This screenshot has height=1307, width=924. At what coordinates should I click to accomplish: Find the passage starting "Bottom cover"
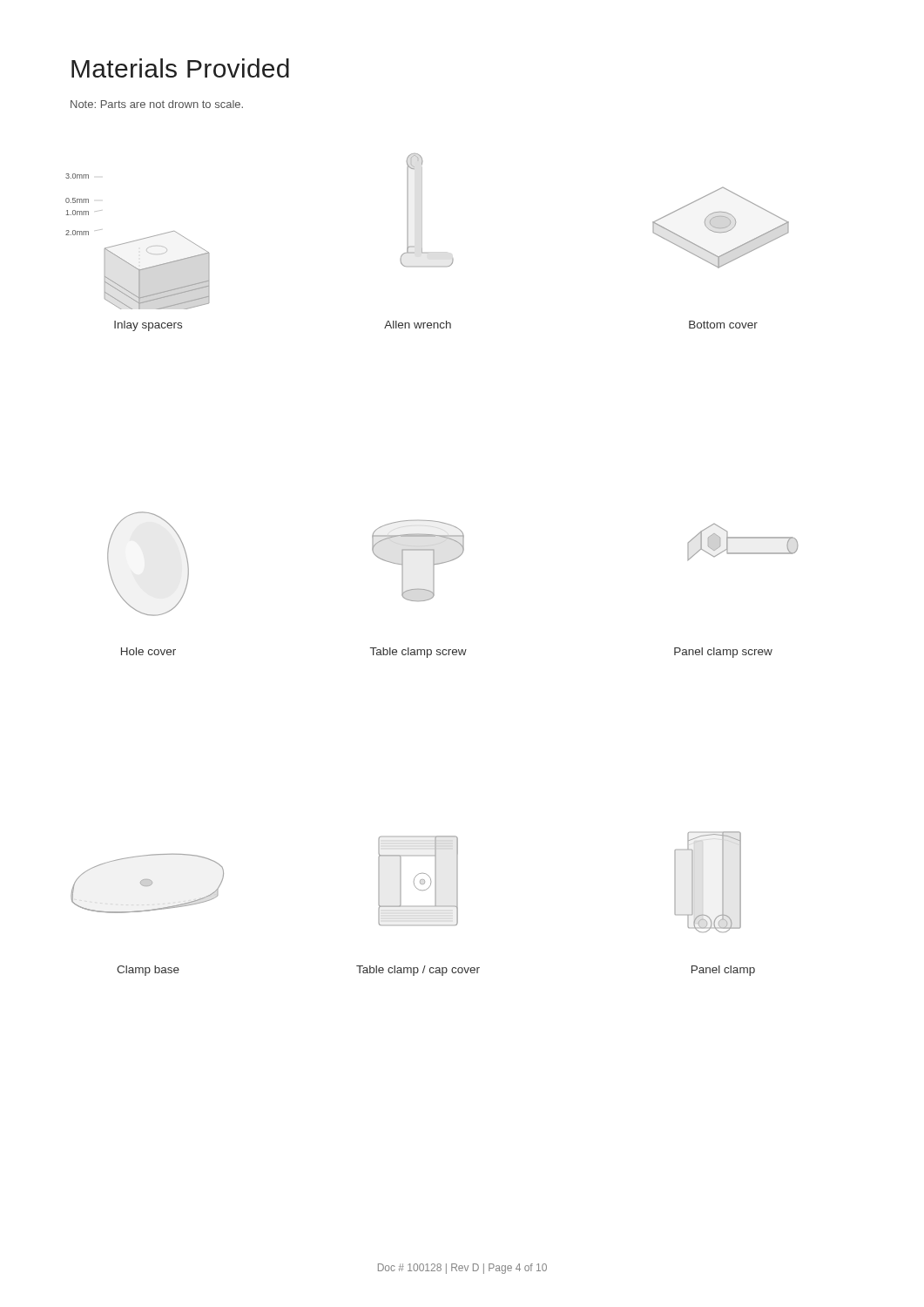723,325
